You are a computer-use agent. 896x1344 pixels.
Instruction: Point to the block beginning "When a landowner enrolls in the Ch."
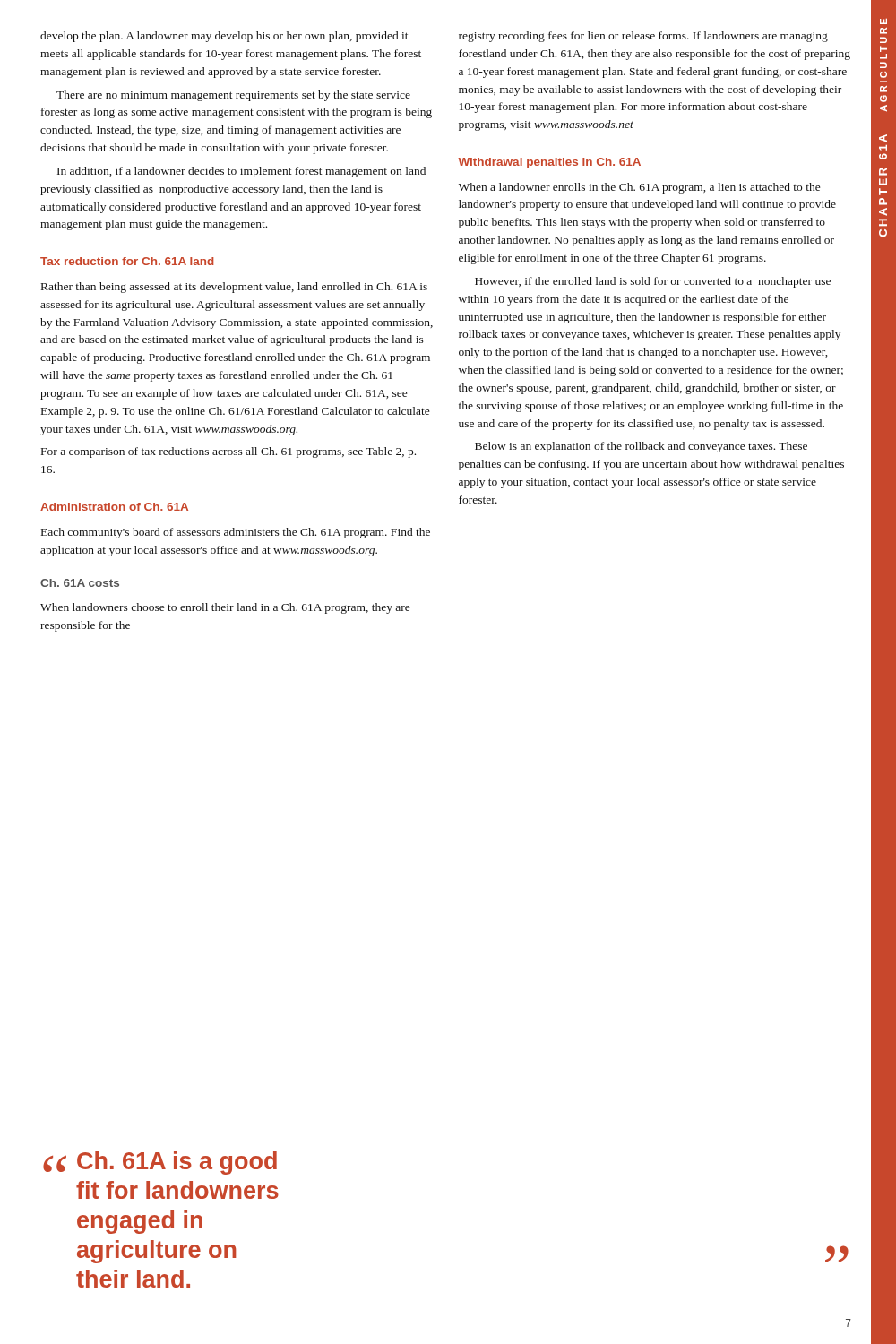point(655,343)
